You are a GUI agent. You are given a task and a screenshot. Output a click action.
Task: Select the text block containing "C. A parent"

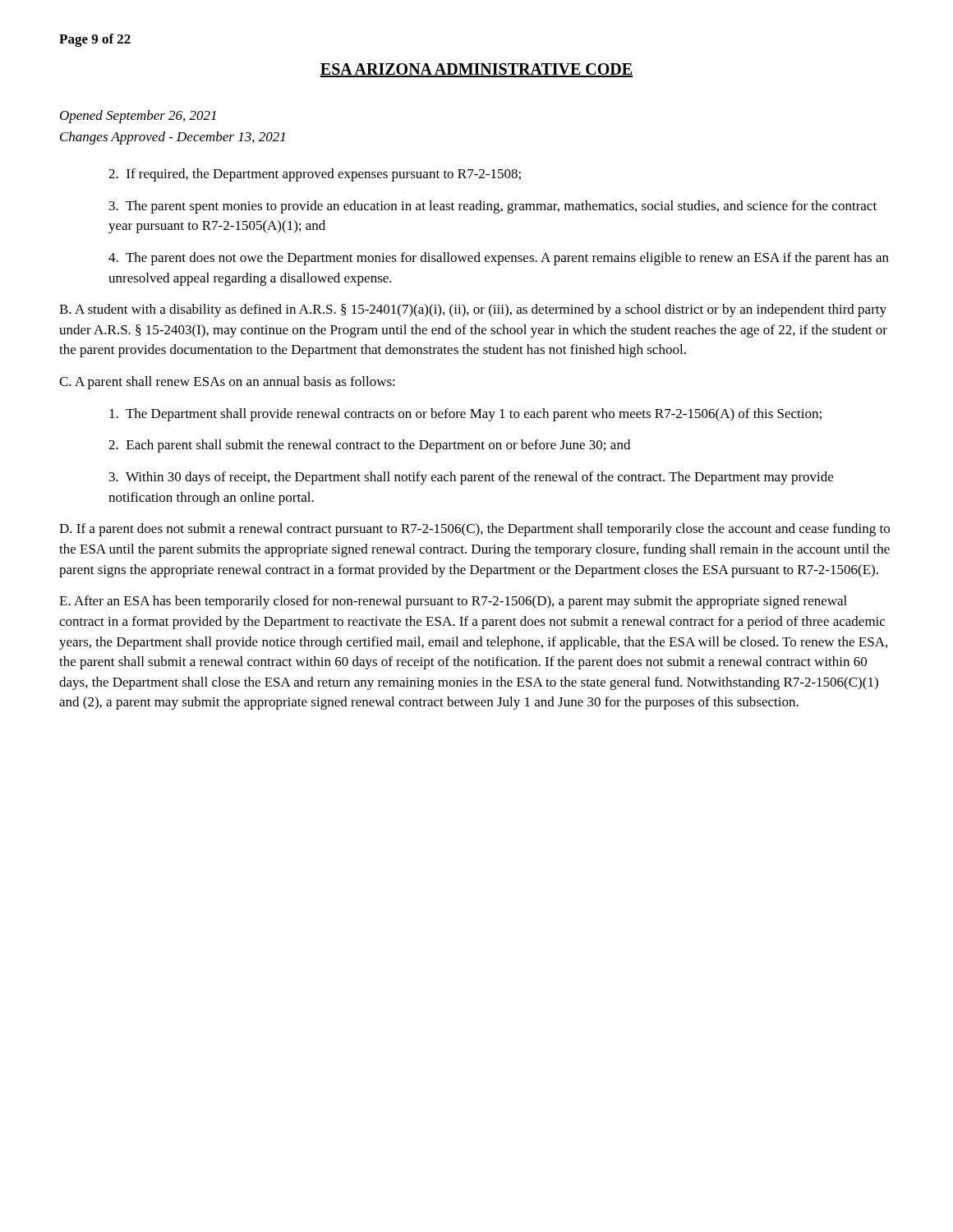(x=228, y=382)
